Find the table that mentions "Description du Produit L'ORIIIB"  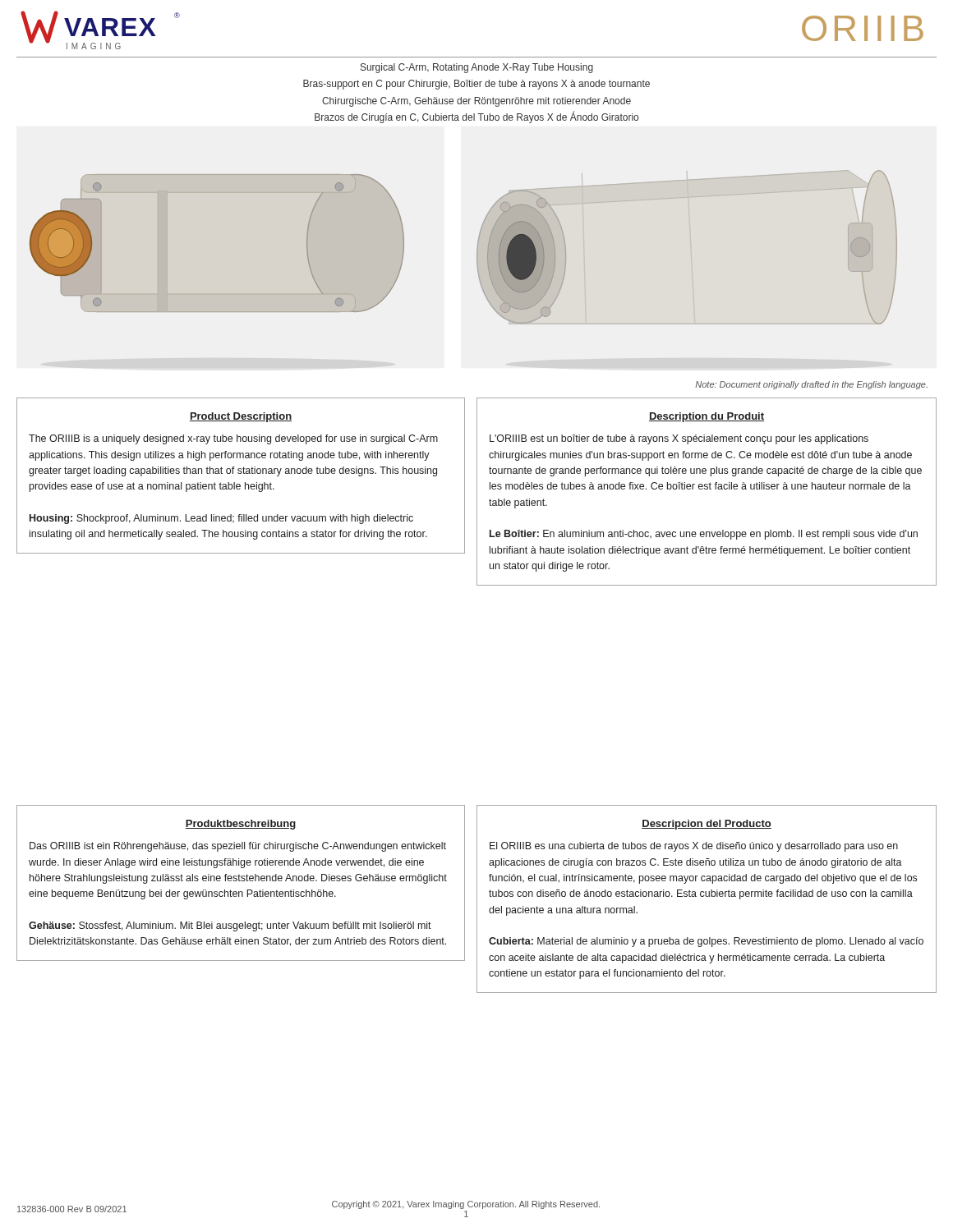tap(707, 491)
